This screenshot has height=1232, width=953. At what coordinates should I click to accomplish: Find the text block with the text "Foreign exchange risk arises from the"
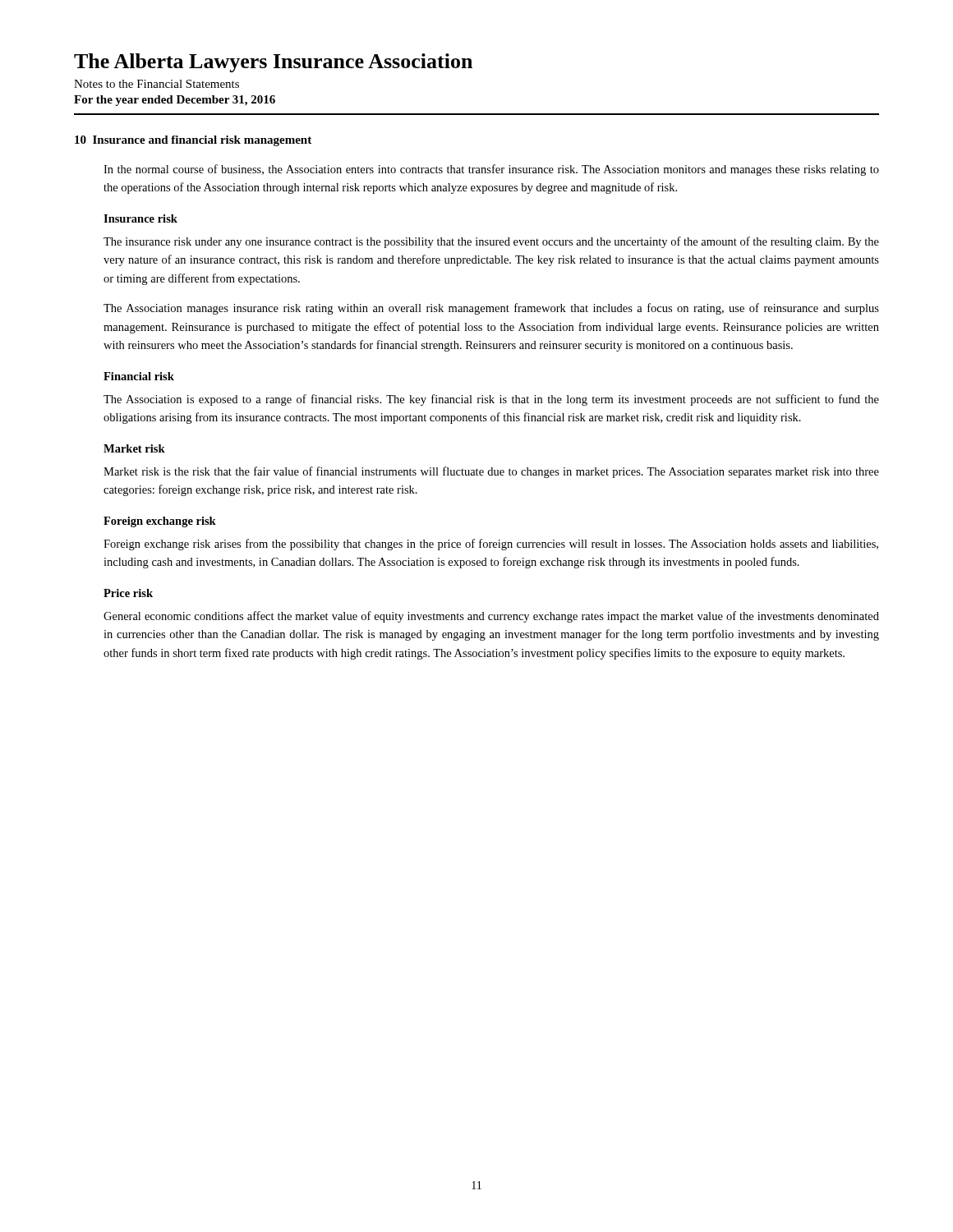coord(491,553)
